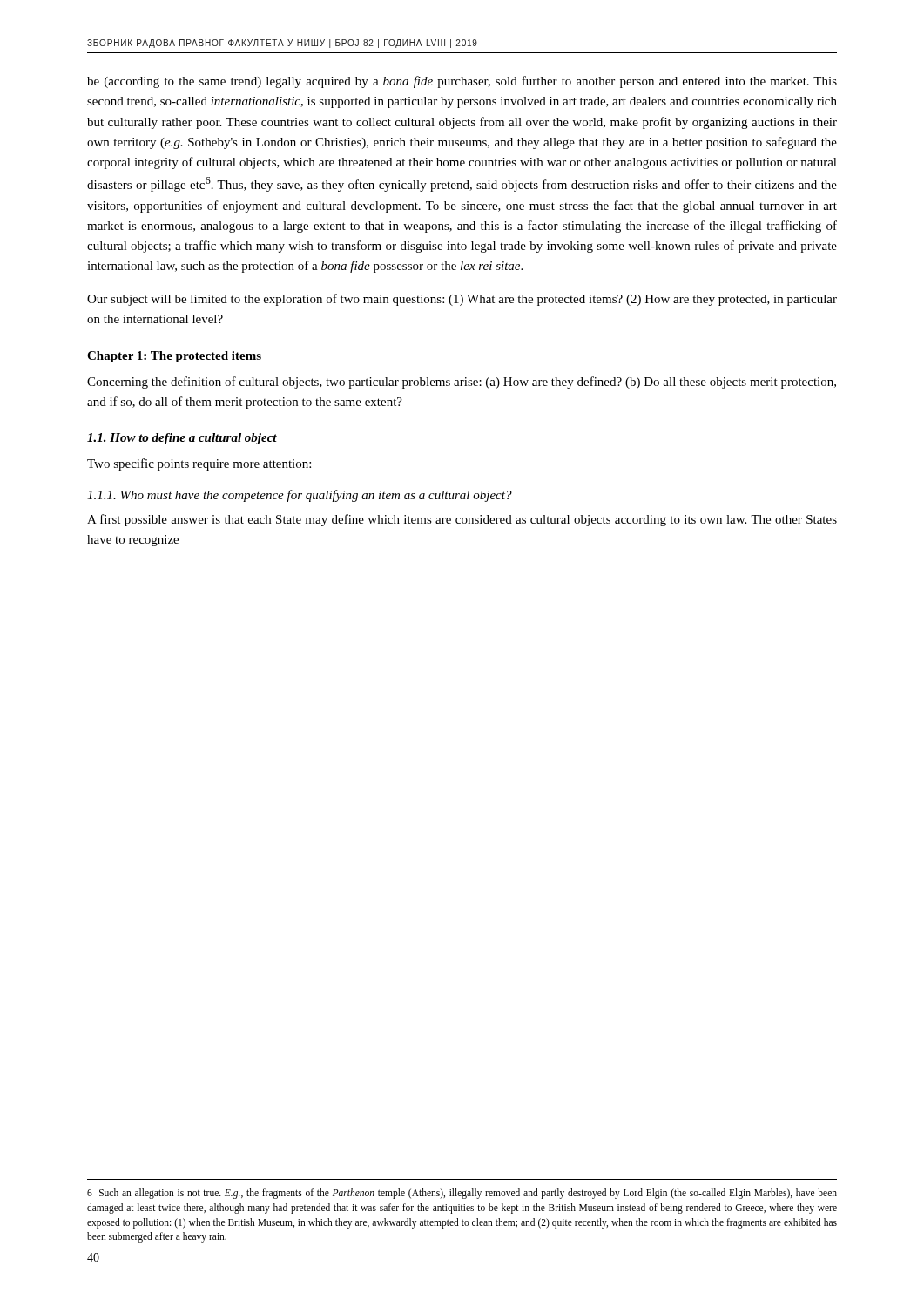
Task: Locate the text starting "Concerning the definition of cultural objects, two"
Action: (x=462, y=392)
